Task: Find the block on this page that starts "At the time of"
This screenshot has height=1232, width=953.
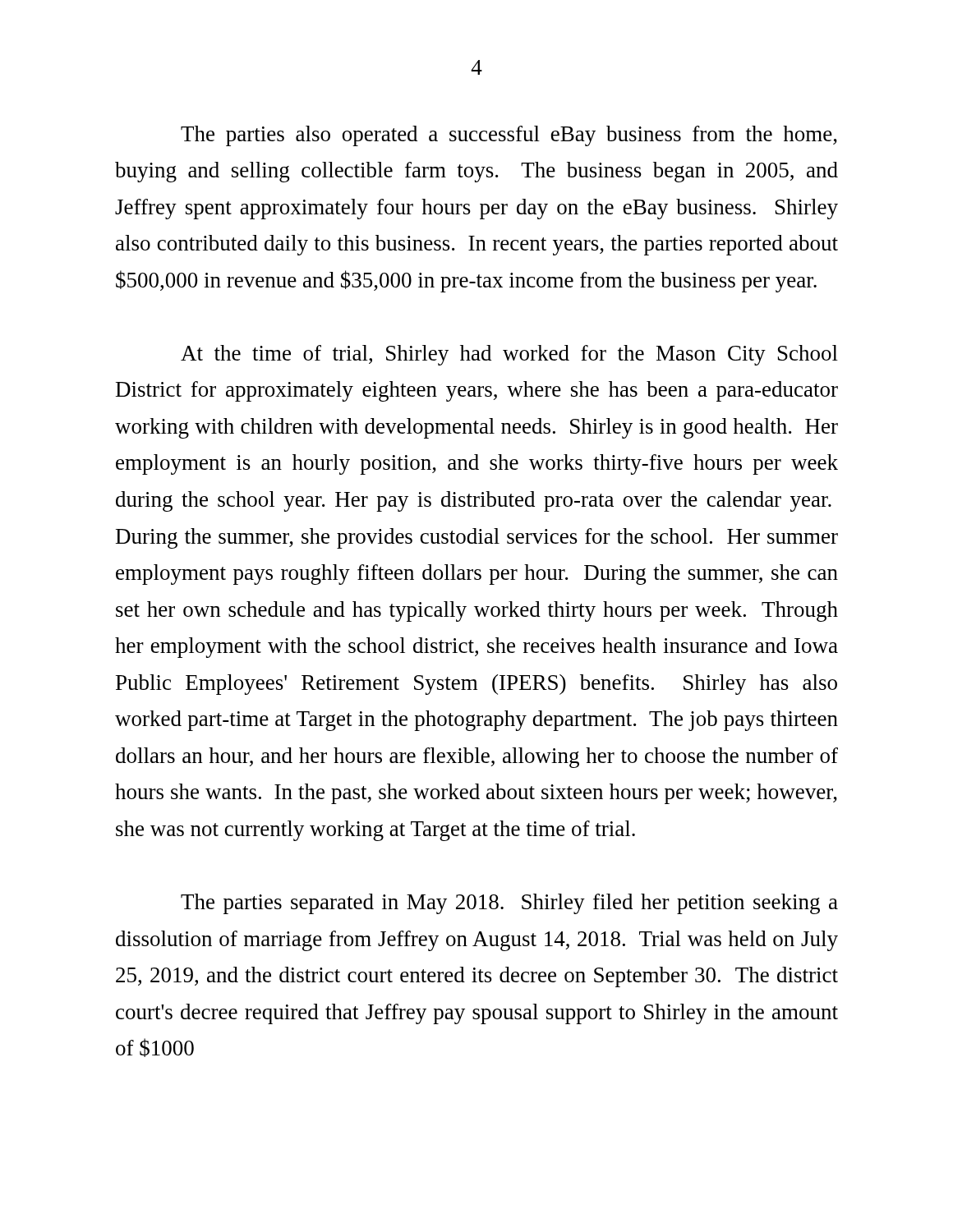Action: coord(476,591)
